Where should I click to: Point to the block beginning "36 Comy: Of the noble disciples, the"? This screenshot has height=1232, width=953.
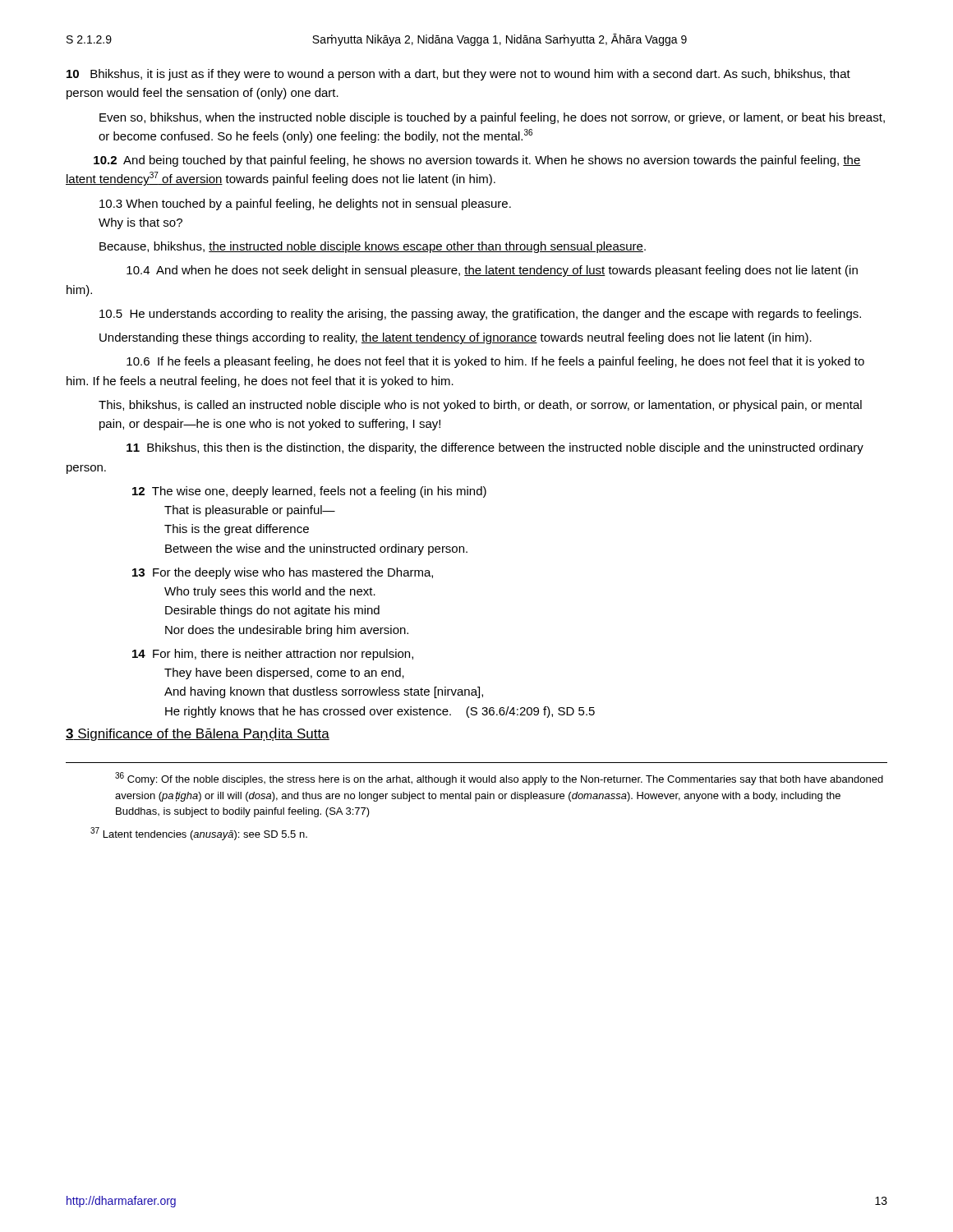499,794
